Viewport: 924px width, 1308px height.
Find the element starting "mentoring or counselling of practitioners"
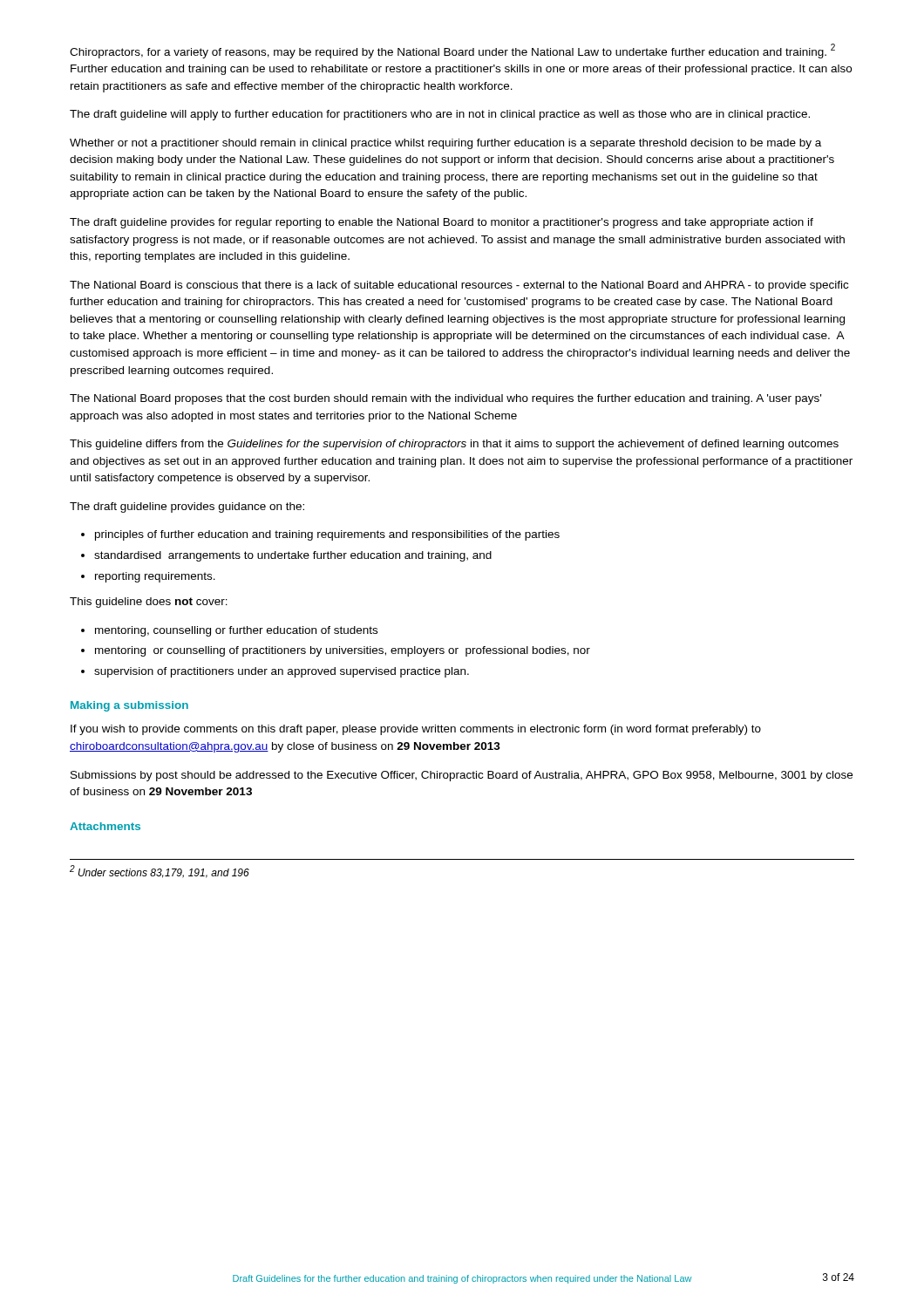(342, 650)
